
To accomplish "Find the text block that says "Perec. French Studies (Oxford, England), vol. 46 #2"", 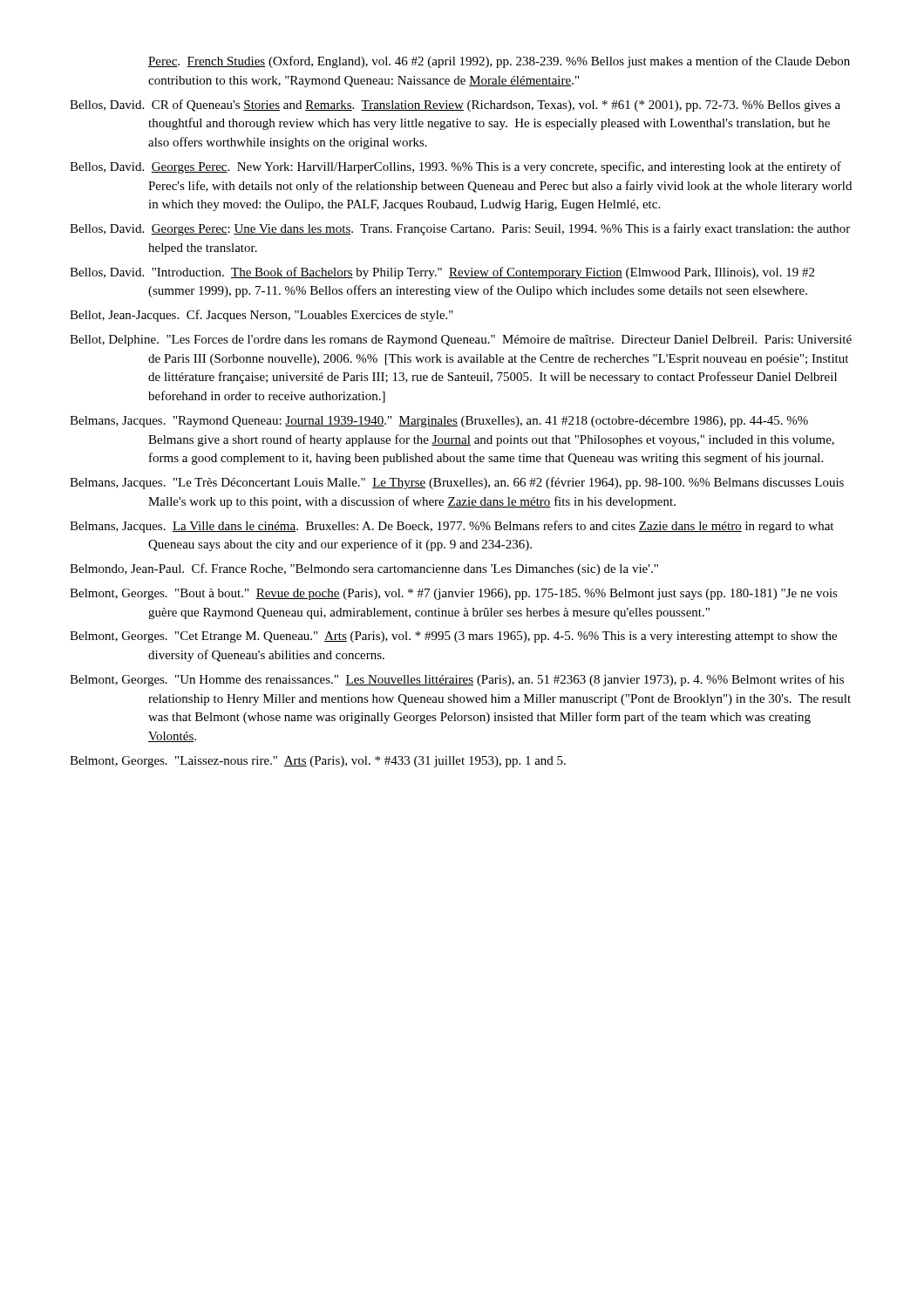I will point(499,71).
